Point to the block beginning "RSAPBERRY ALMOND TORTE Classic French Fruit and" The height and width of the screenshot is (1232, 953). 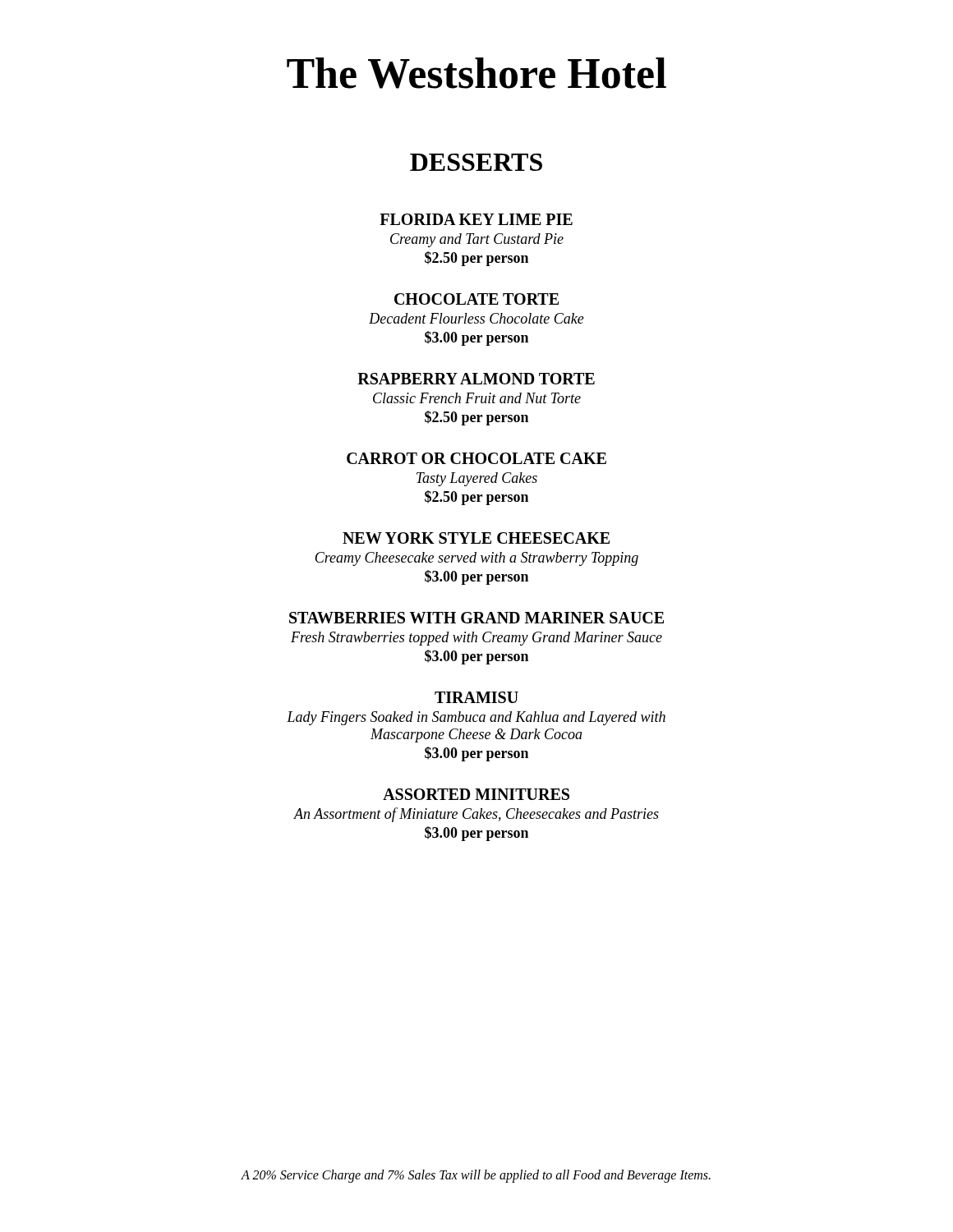tap(476, 398)
